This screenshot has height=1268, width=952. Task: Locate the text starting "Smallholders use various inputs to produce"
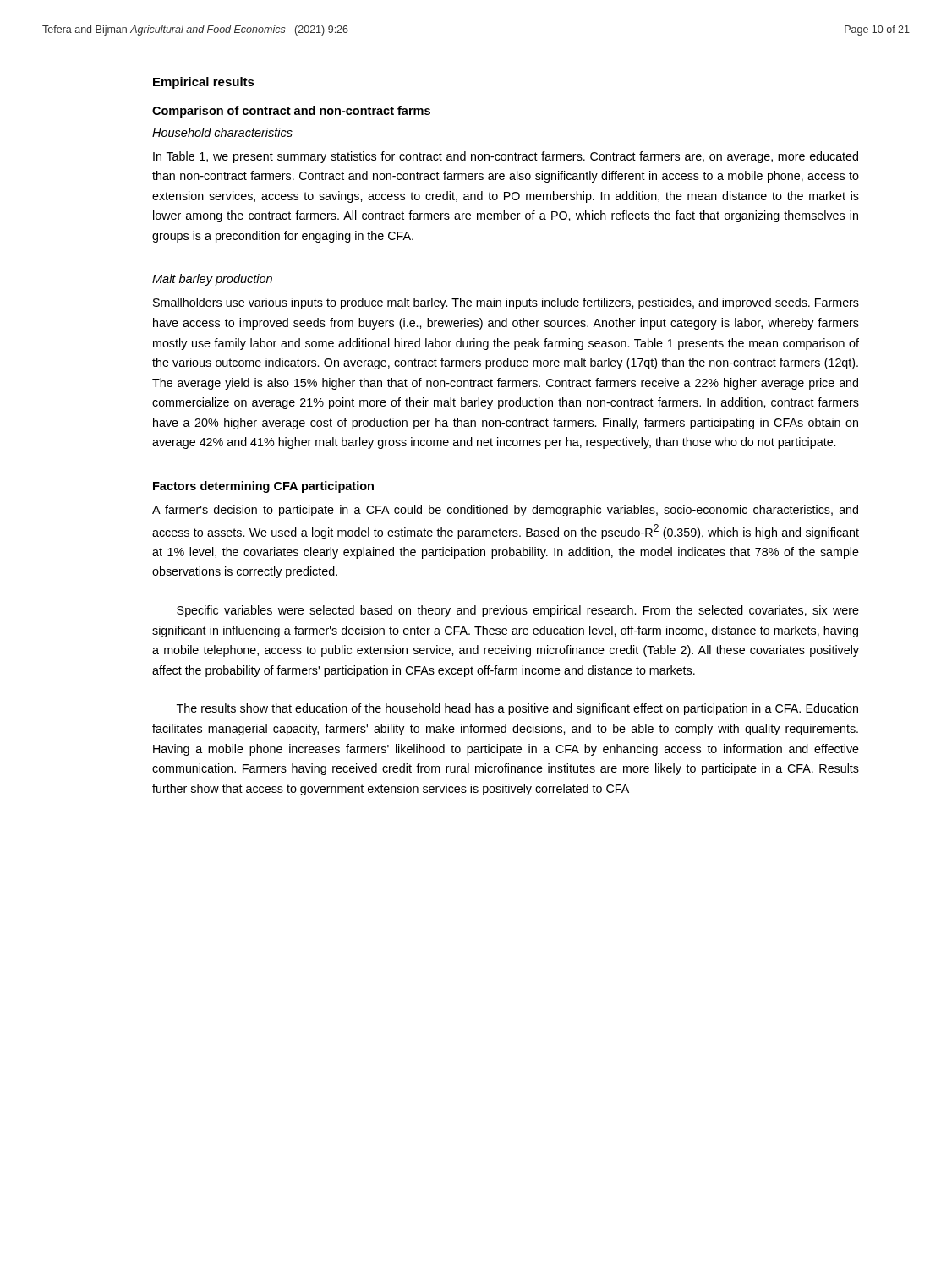[x=506, y=373]
